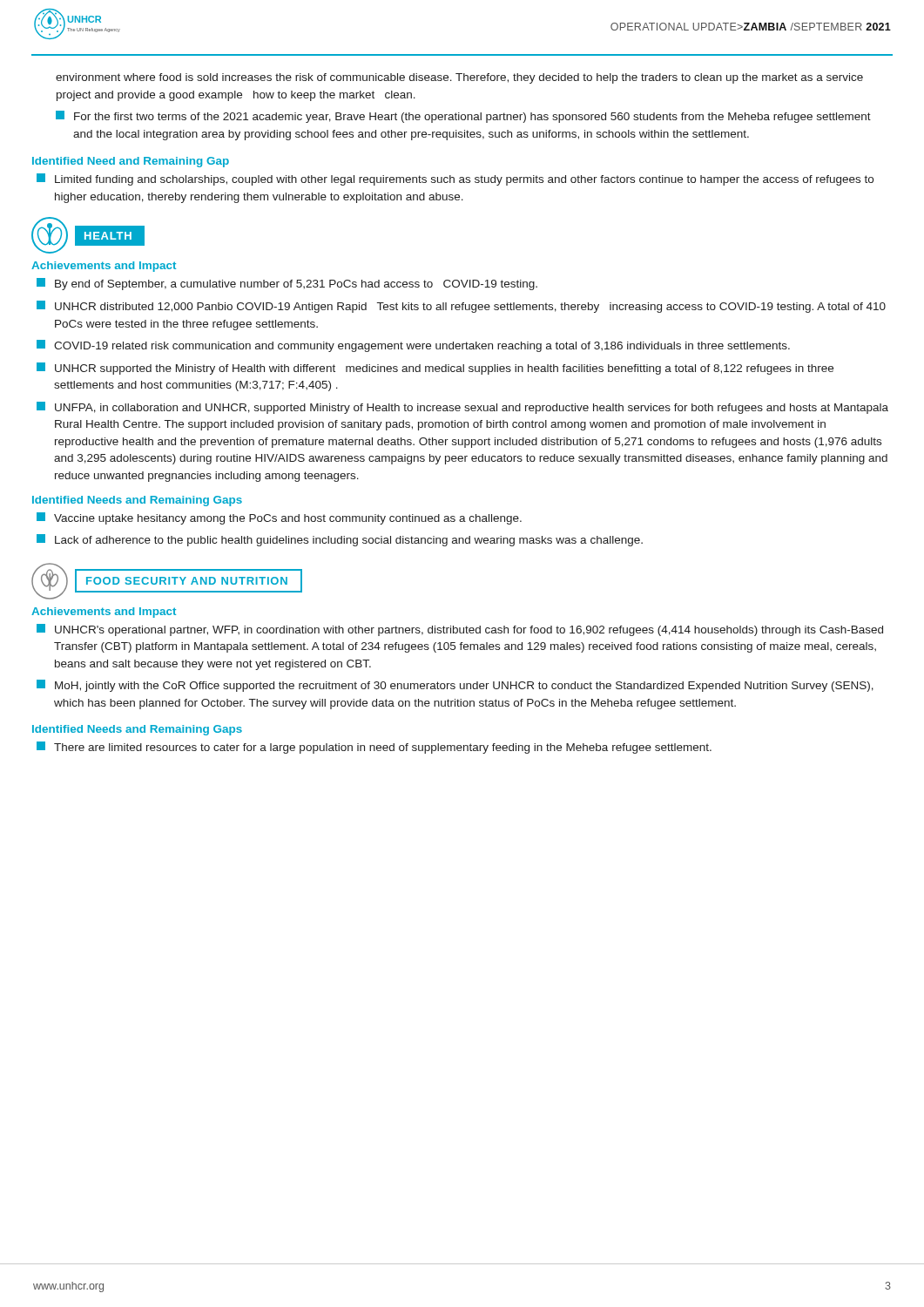Navigate to the region starting "By end of September, a cumulative number of"

click(462, 284)
